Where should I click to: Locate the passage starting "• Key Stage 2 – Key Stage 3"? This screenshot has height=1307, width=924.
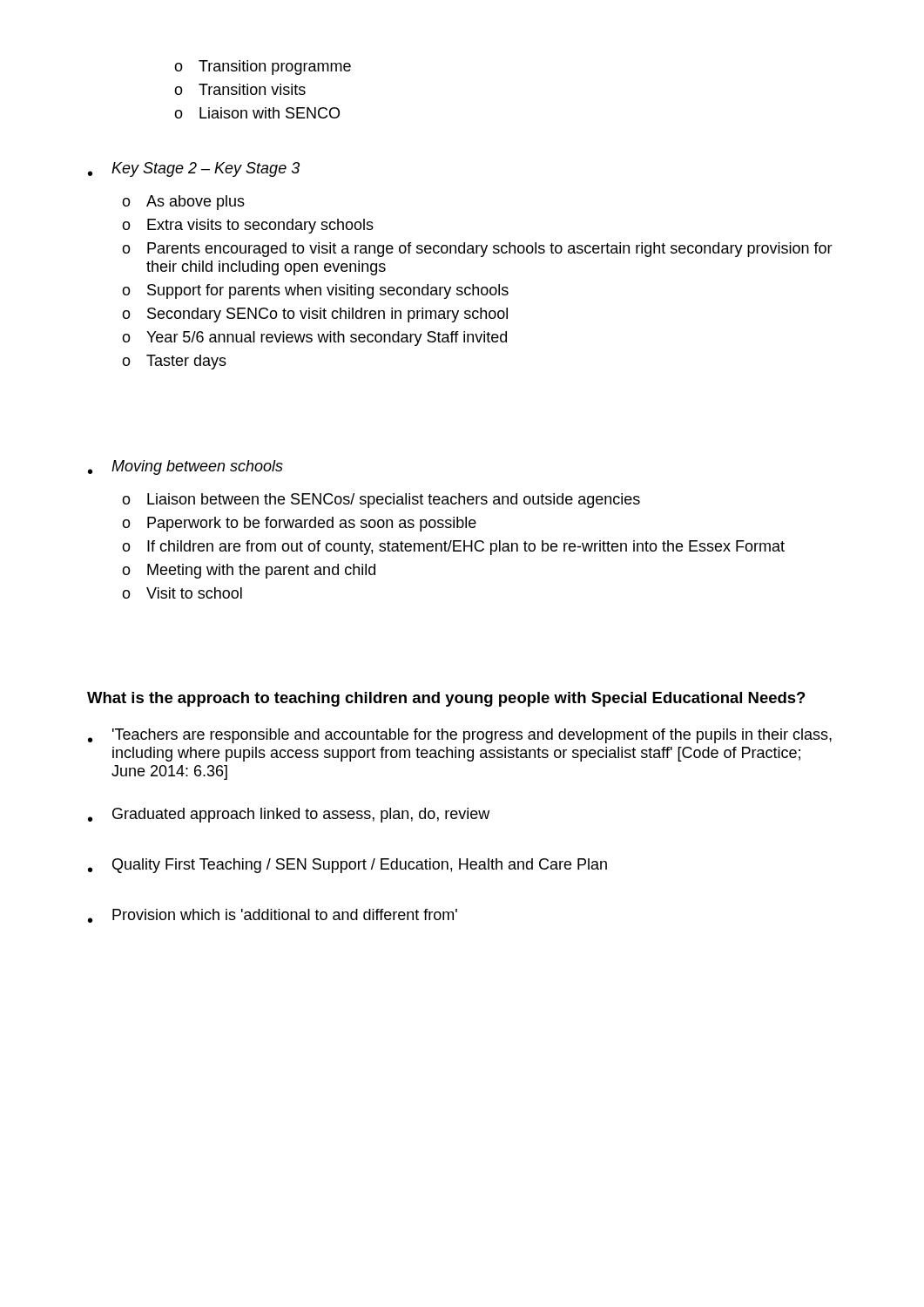click(194, 169)
